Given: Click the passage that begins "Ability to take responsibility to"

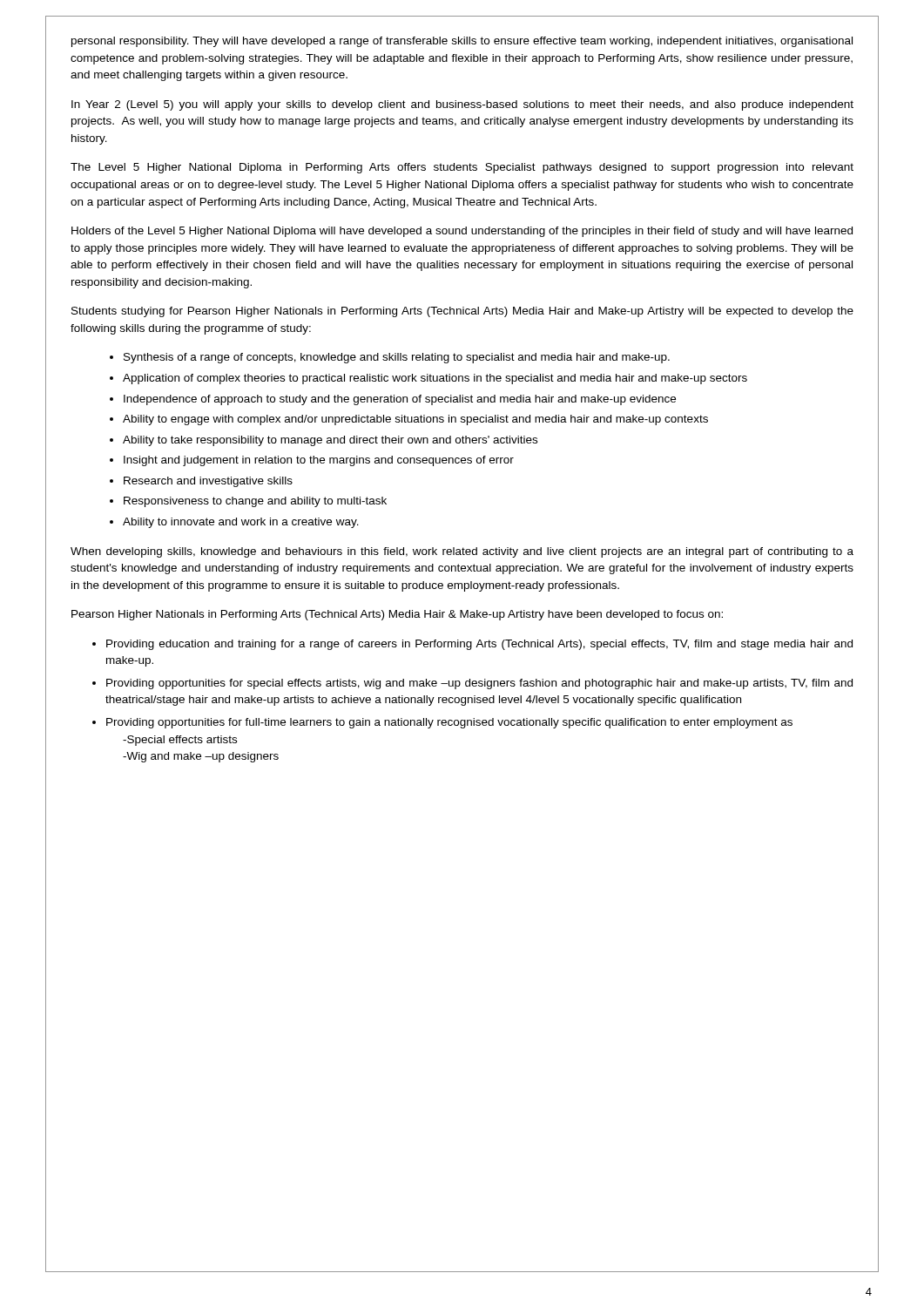Looking at the screenshot, I should coord(330,439).
